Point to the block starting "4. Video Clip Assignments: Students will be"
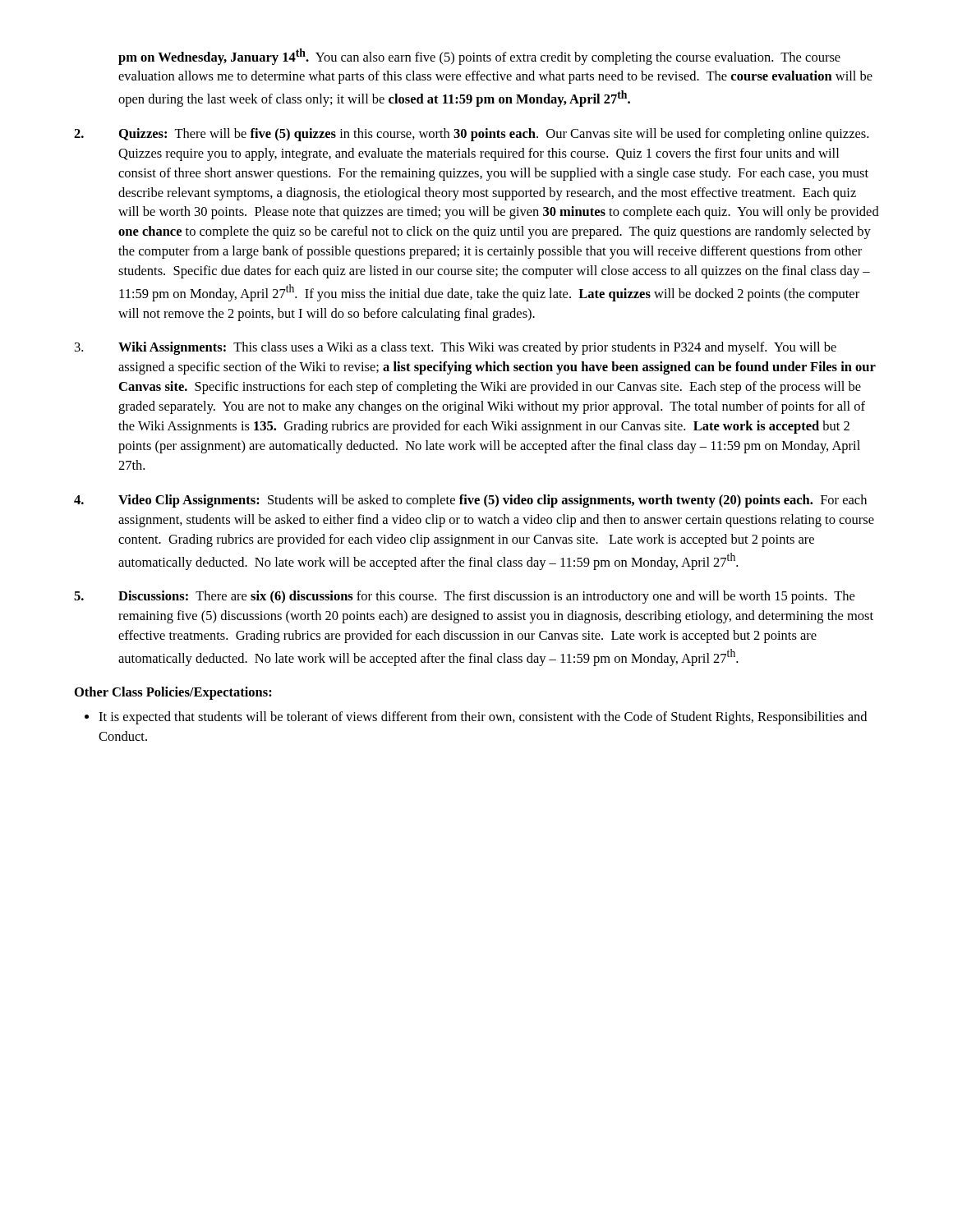953x1232 pixels. pos(476,531)
